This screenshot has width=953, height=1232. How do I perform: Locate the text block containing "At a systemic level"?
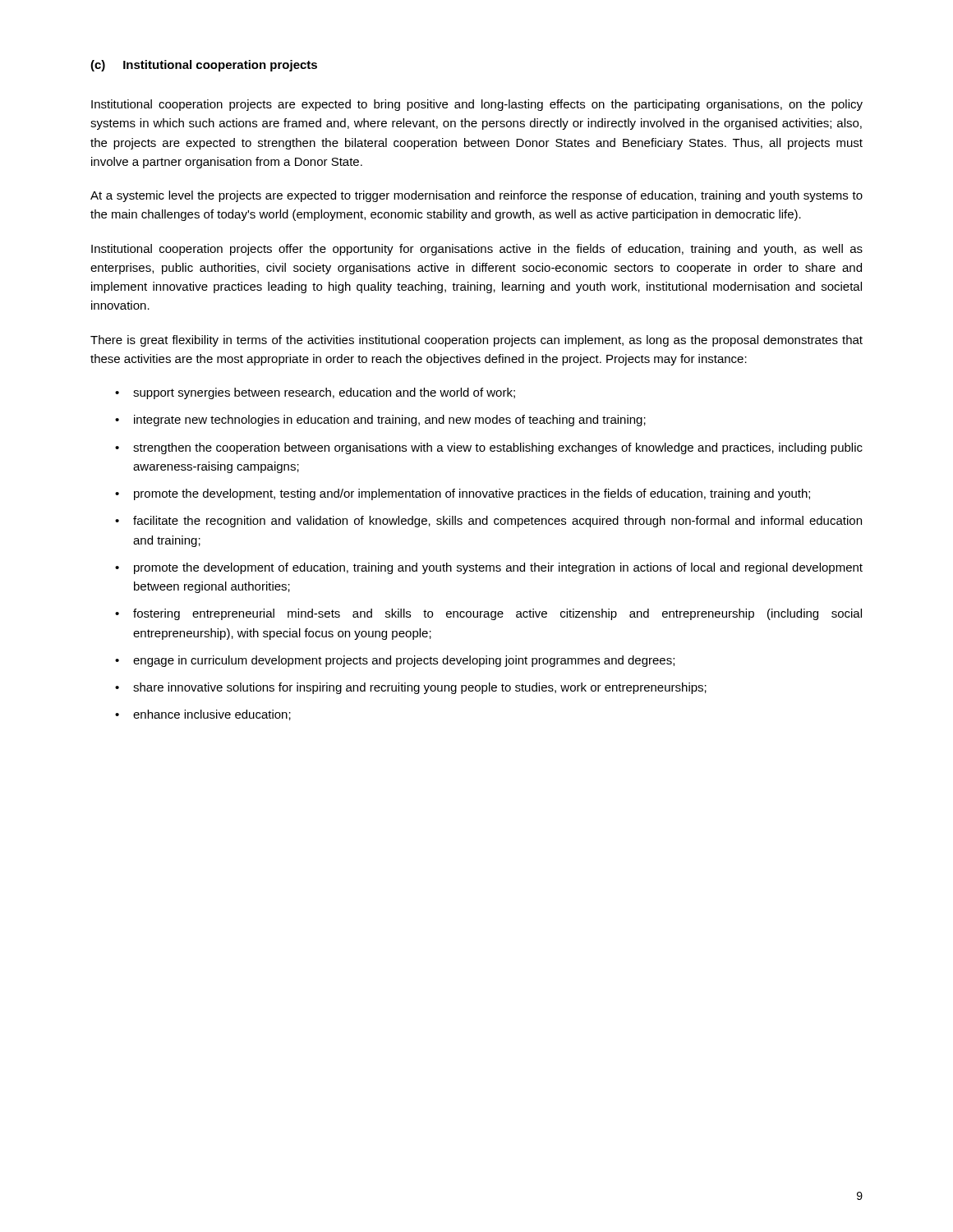[476, 205]
